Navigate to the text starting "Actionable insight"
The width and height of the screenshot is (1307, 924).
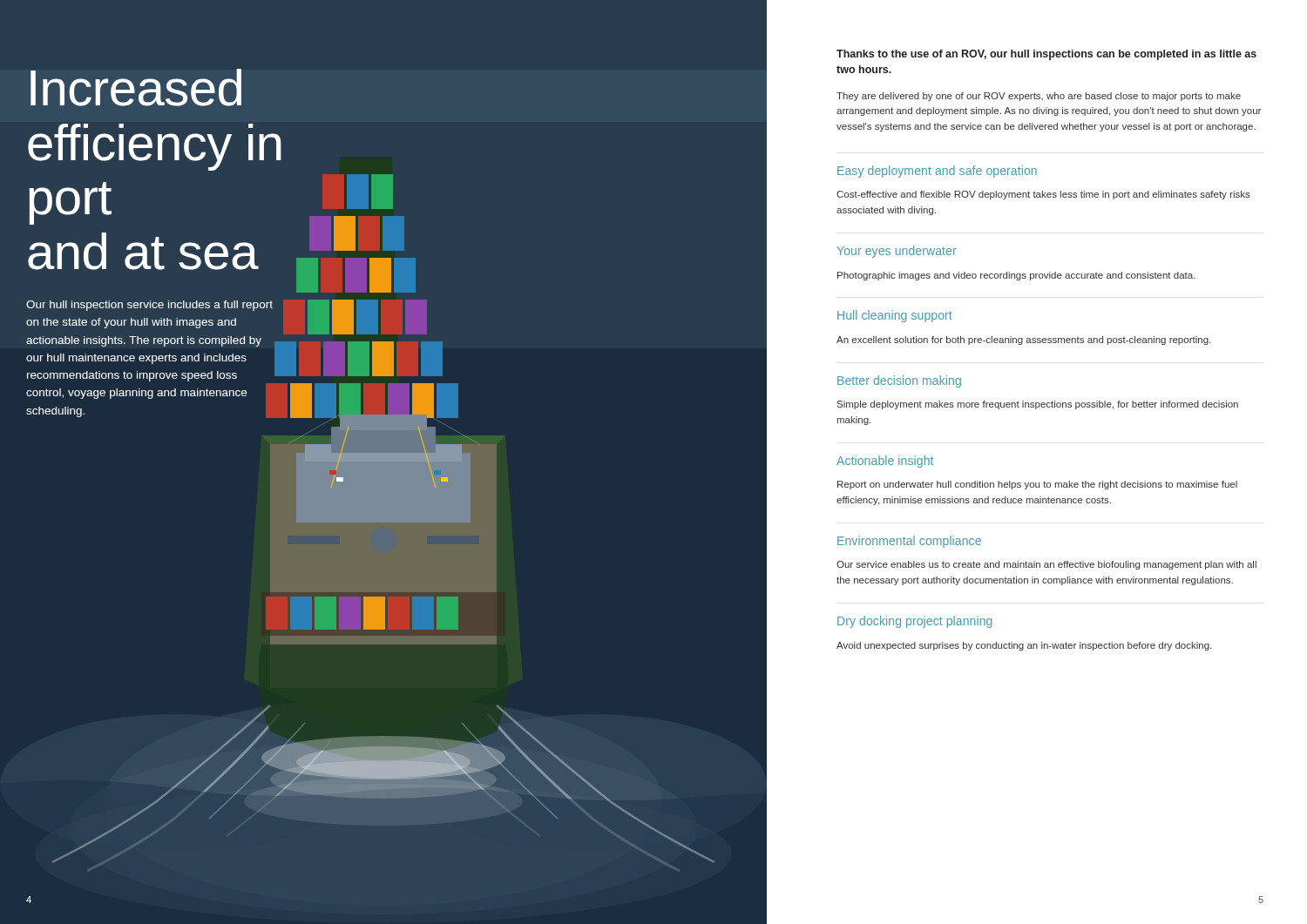click(x=885, y=462)
